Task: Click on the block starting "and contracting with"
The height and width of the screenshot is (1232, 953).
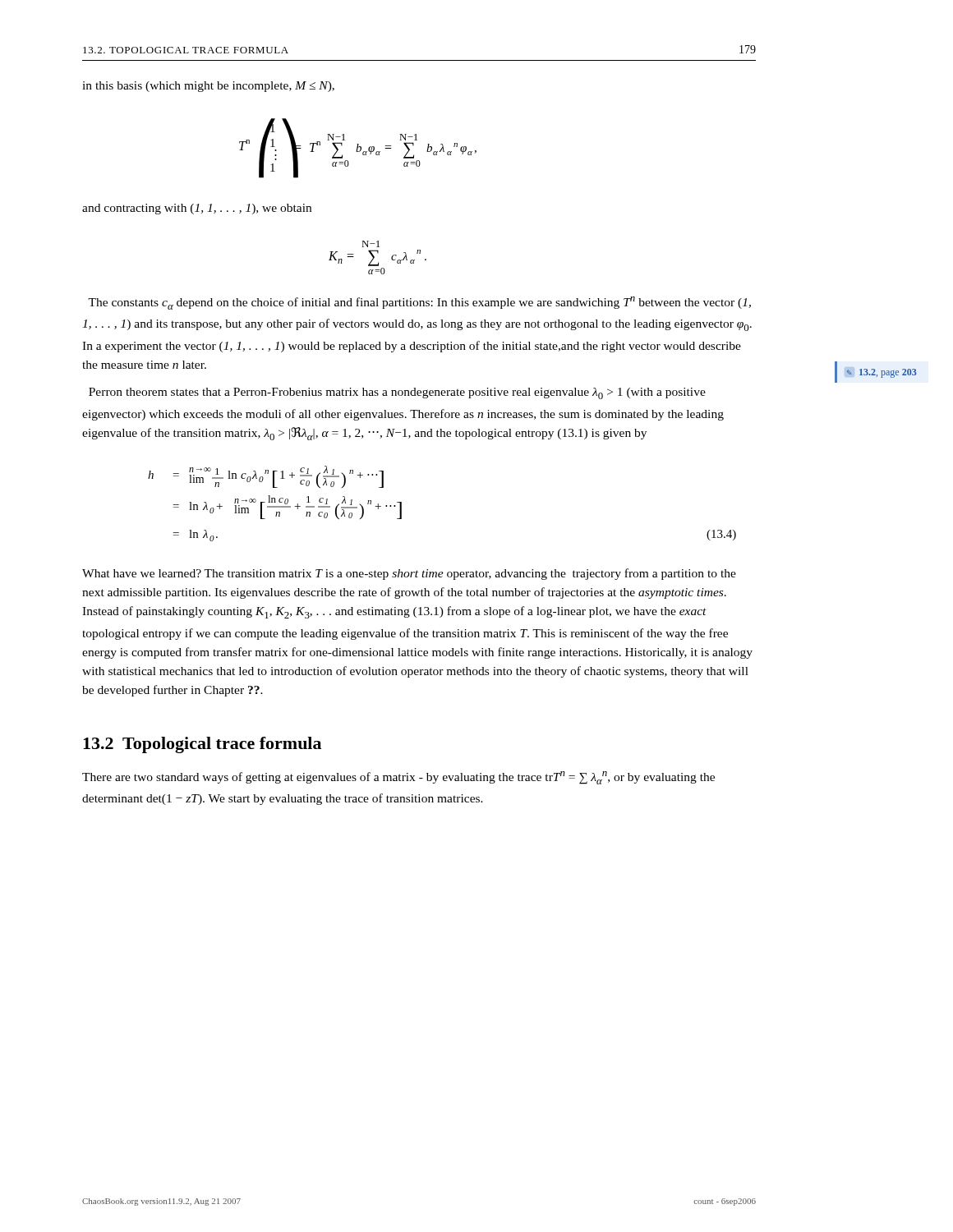Action: tap(197, 208)
